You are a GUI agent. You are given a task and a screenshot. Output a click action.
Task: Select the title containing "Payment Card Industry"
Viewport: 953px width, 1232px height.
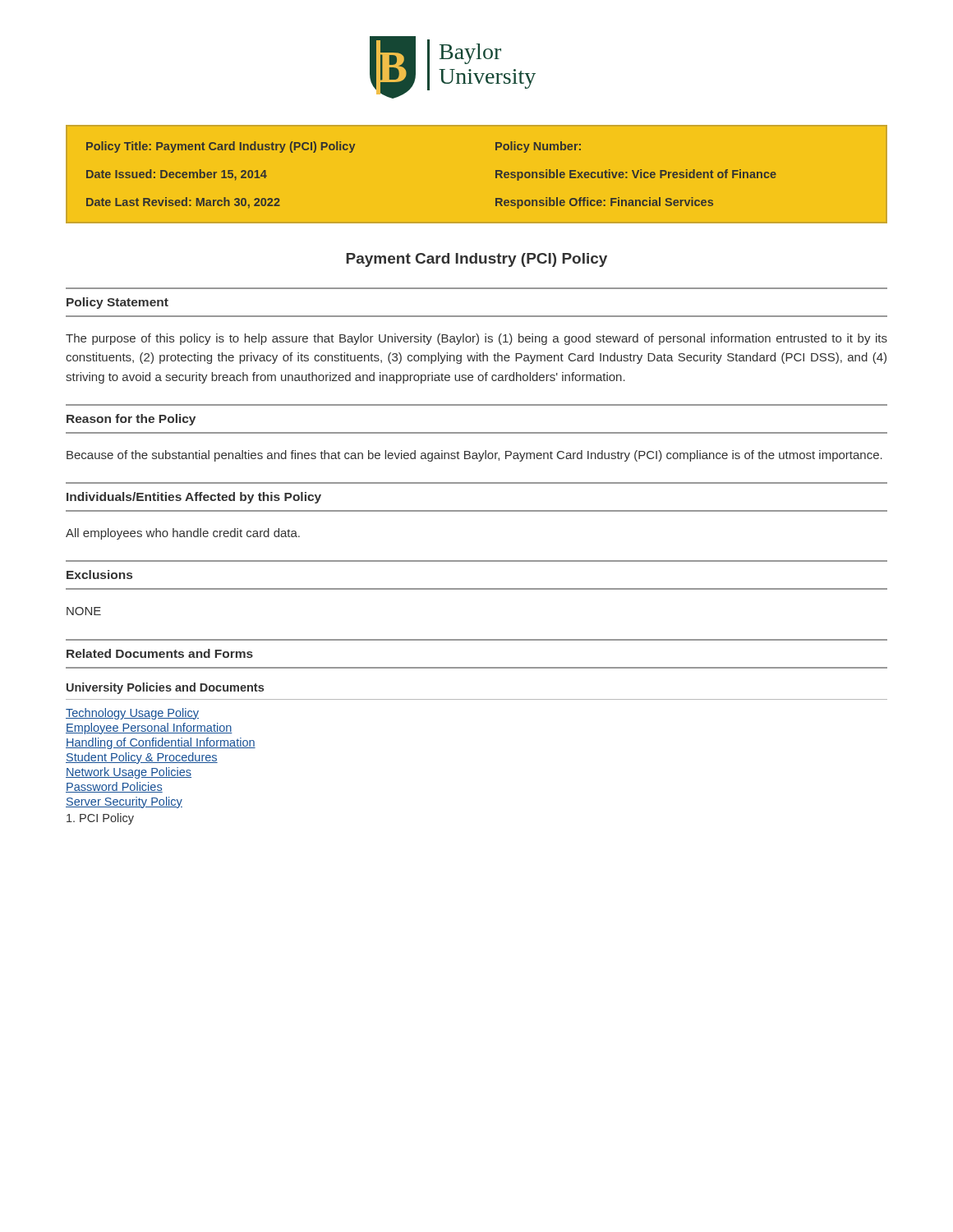tap(476, 258)
